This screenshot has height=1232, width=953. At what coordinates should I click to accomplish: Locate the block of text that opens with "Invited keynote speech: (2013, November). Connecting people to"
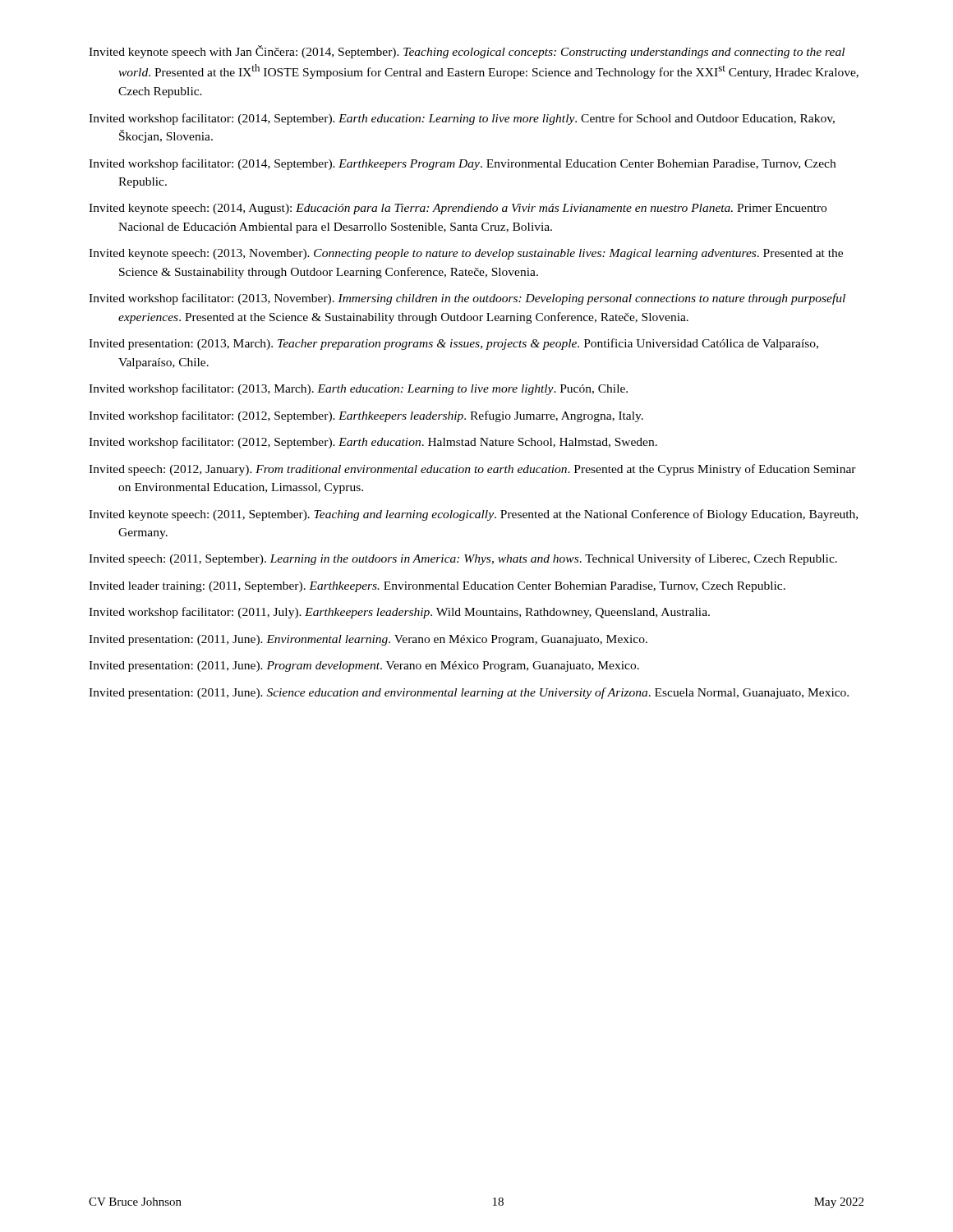point(466,262)
